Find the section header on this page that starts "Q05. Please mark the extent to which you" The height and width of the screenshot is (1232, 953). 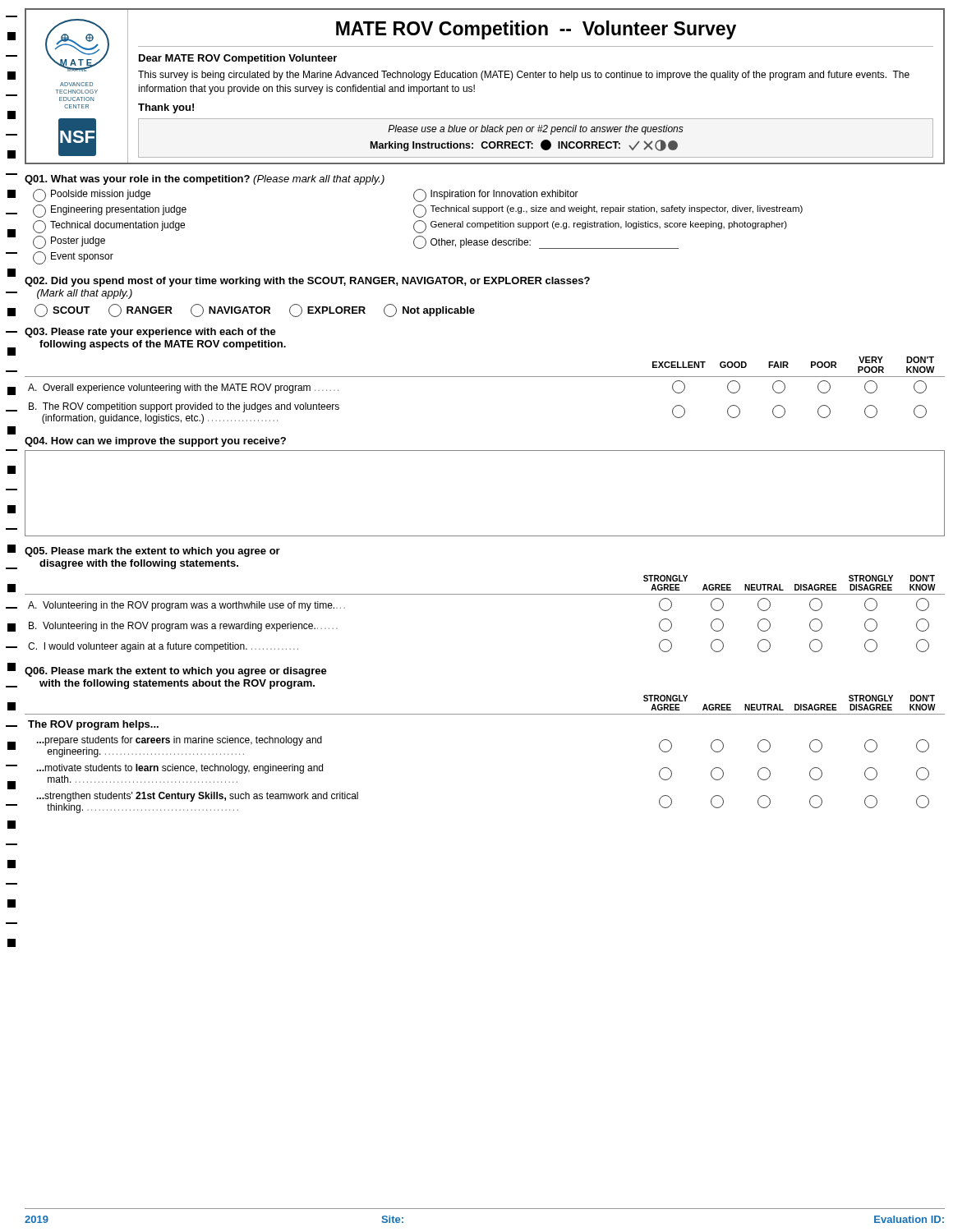(x=152, y=557)
